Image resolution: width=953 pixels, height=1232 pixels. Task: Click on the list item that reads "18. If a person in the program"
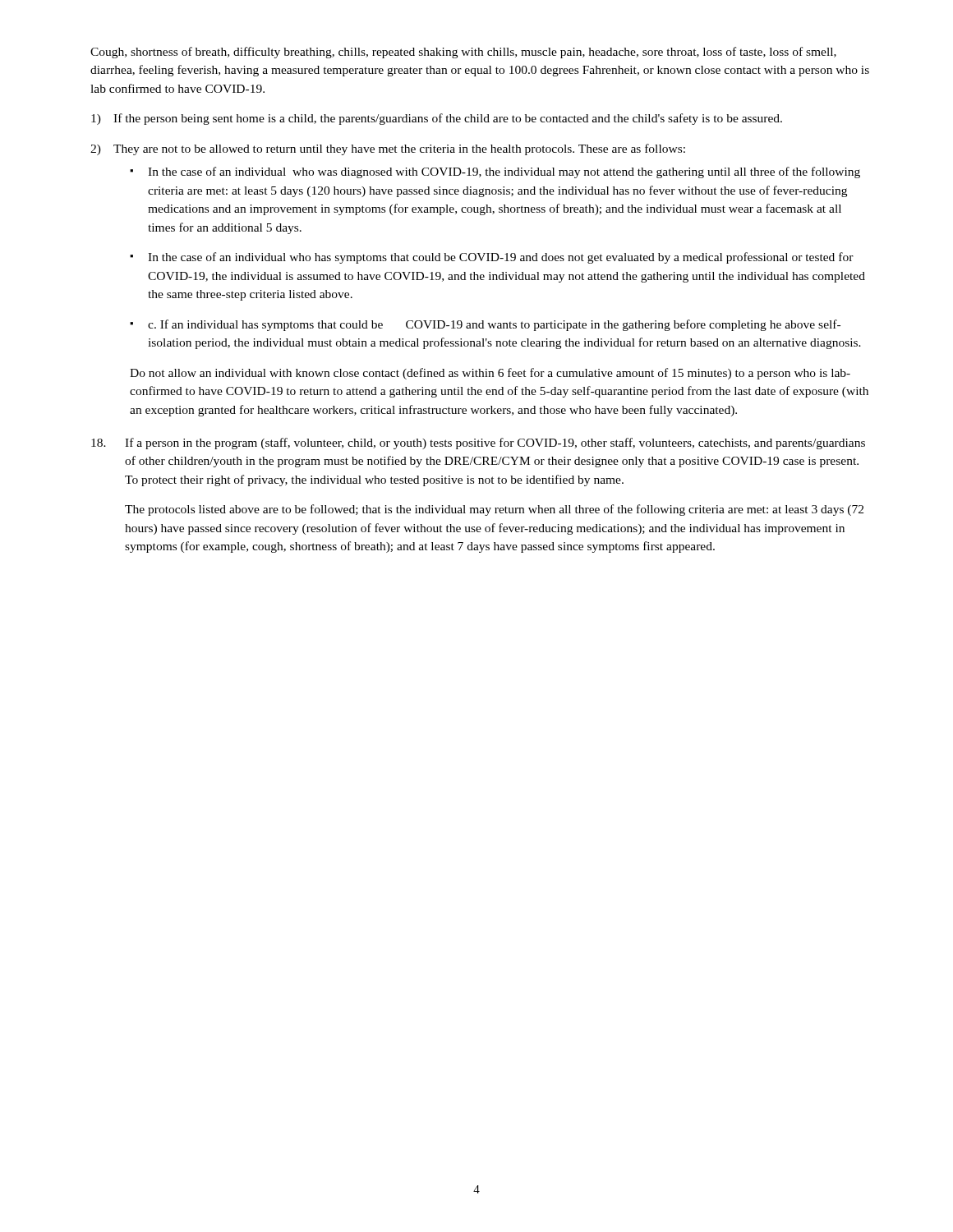tap(481, 461)
